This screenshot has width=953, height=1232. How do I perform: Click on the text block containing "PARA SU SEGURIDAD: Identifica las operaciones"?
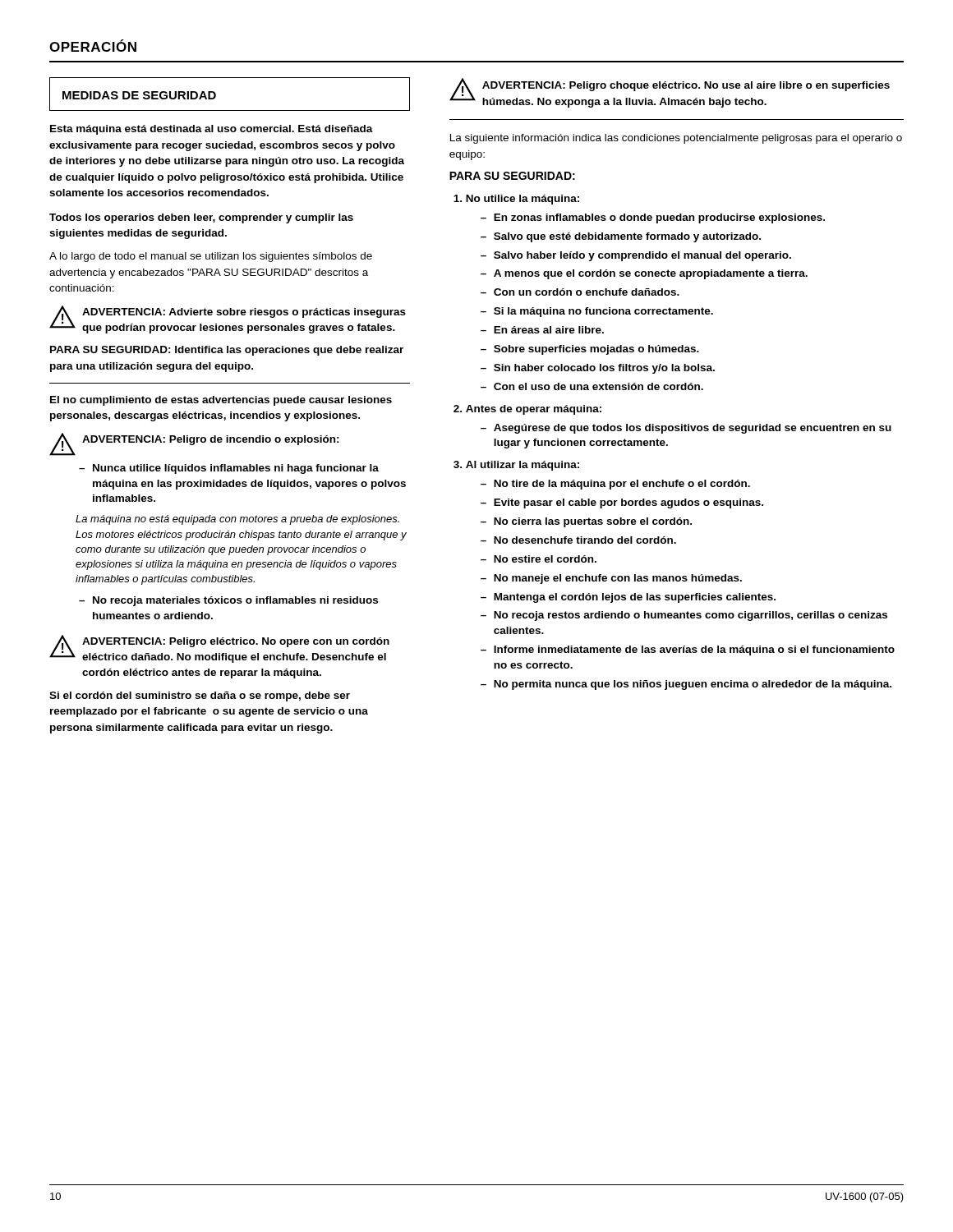(229, 358)
